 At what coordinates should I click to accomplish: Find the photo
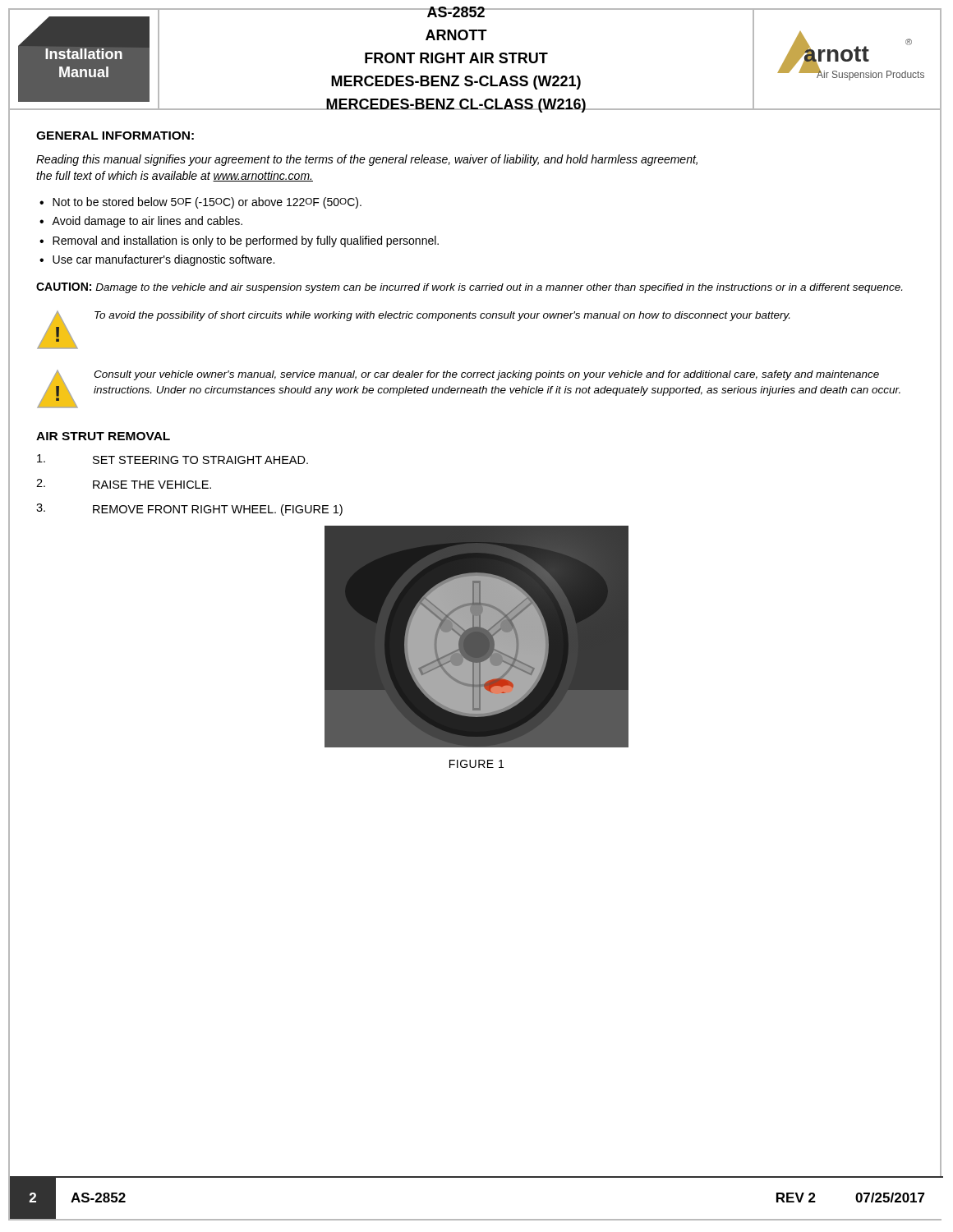[476, 638]
